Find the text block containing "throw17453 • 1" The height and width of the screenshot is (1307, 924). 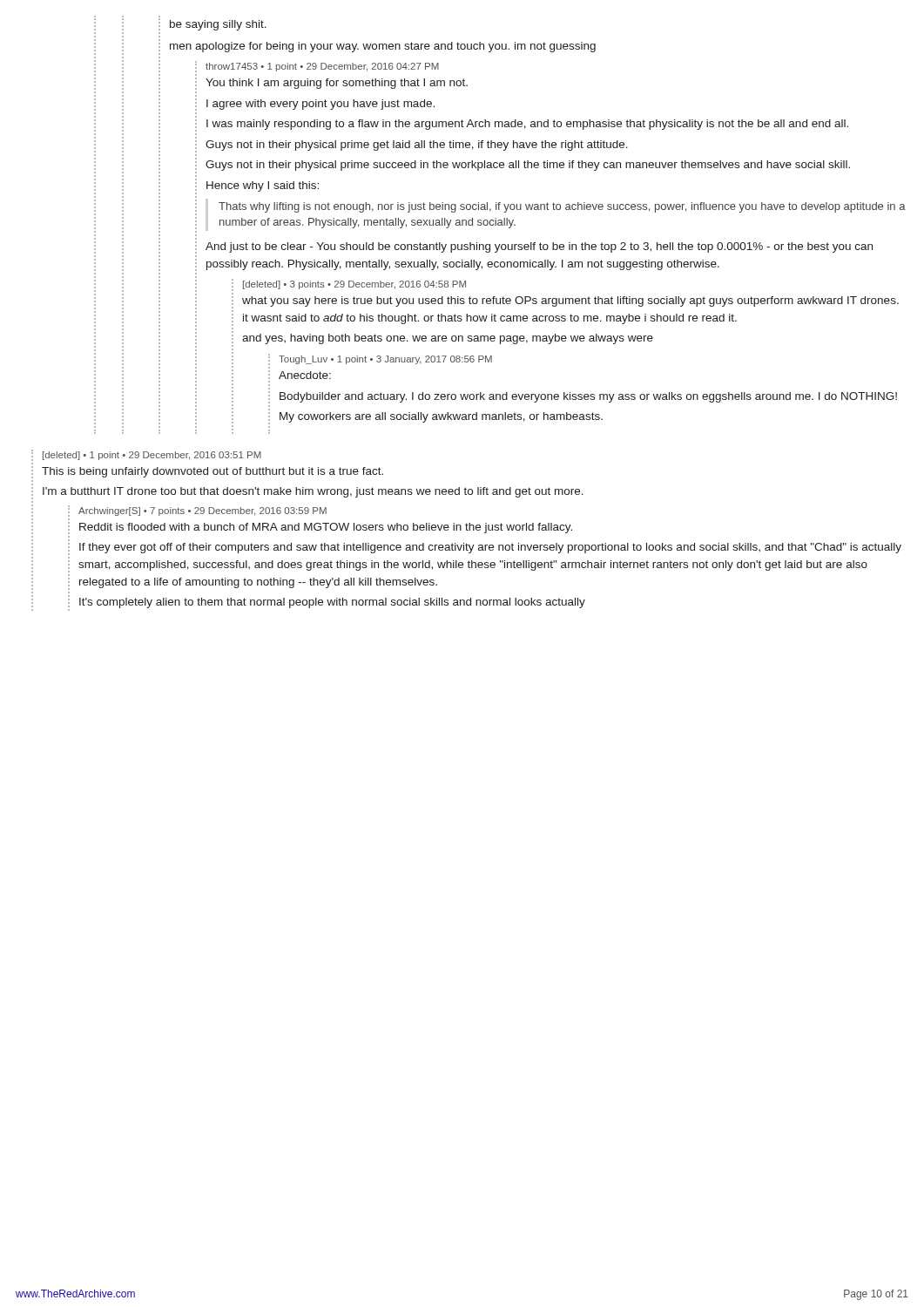pos(322,66)
